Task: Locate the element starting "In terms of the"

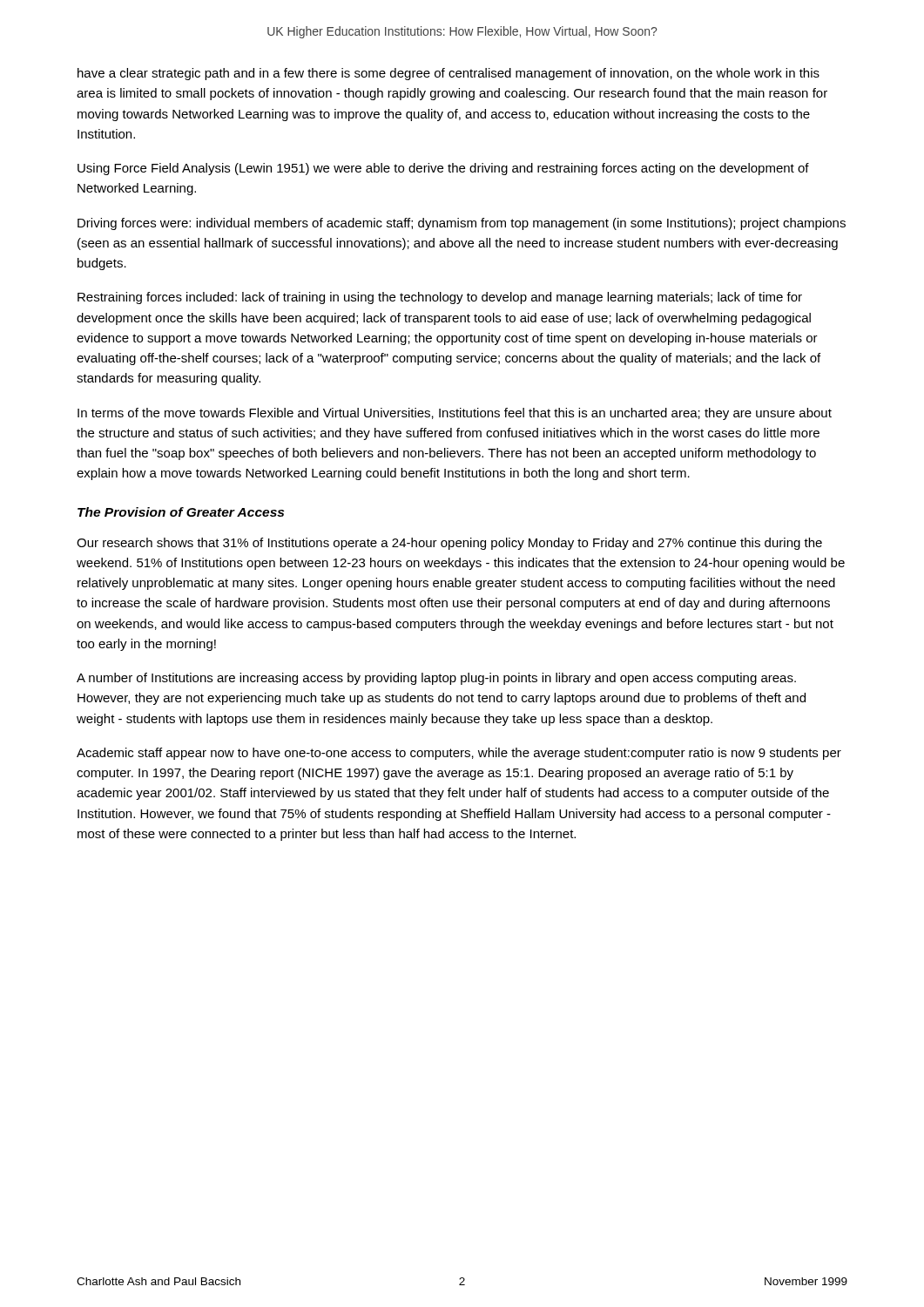Action: pyautogui.click(x=454, y=443)
